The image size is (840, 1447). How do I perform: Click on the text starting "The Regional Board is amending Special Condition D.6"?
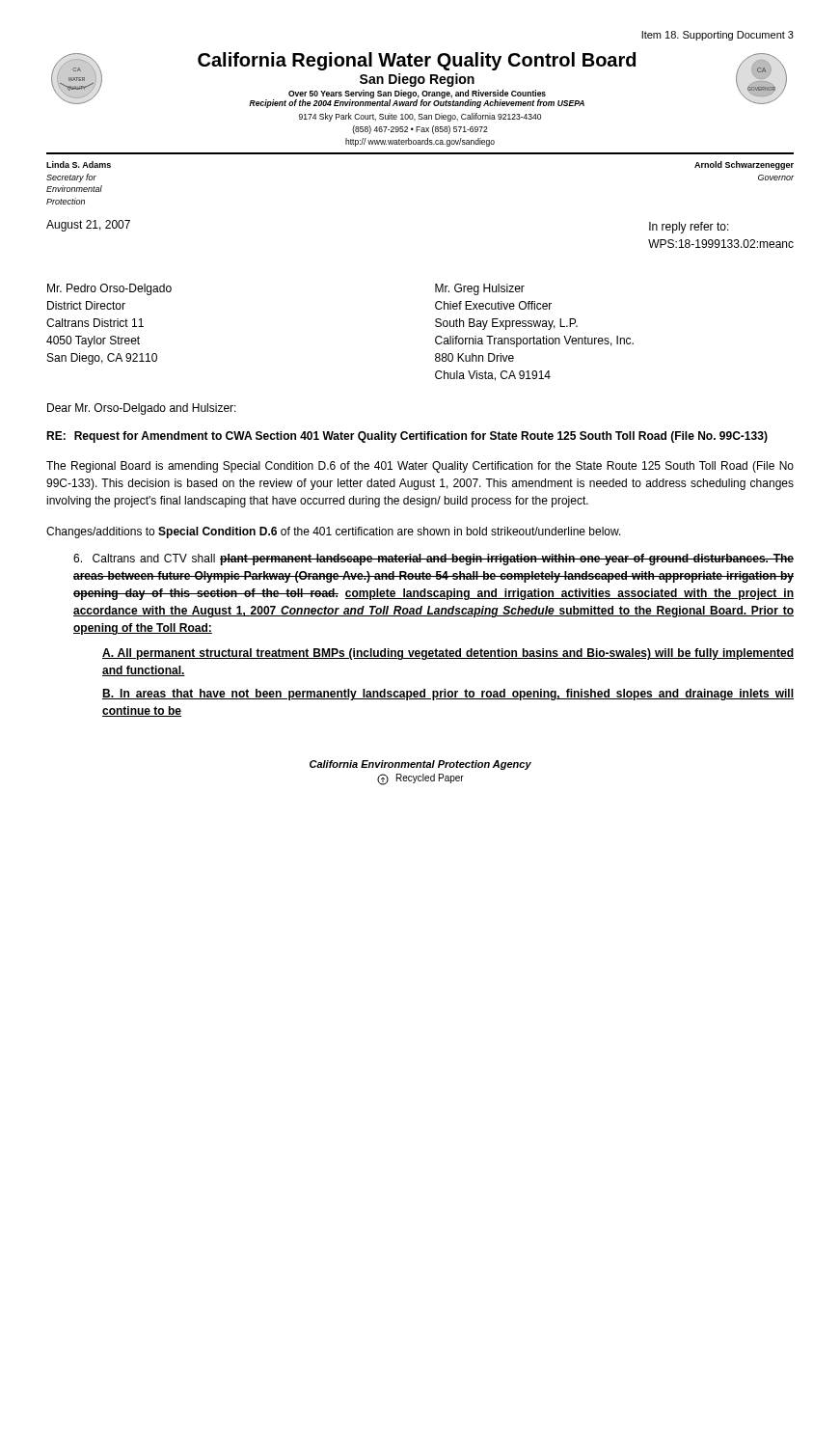pyautogui.click(x=420, y=484)
